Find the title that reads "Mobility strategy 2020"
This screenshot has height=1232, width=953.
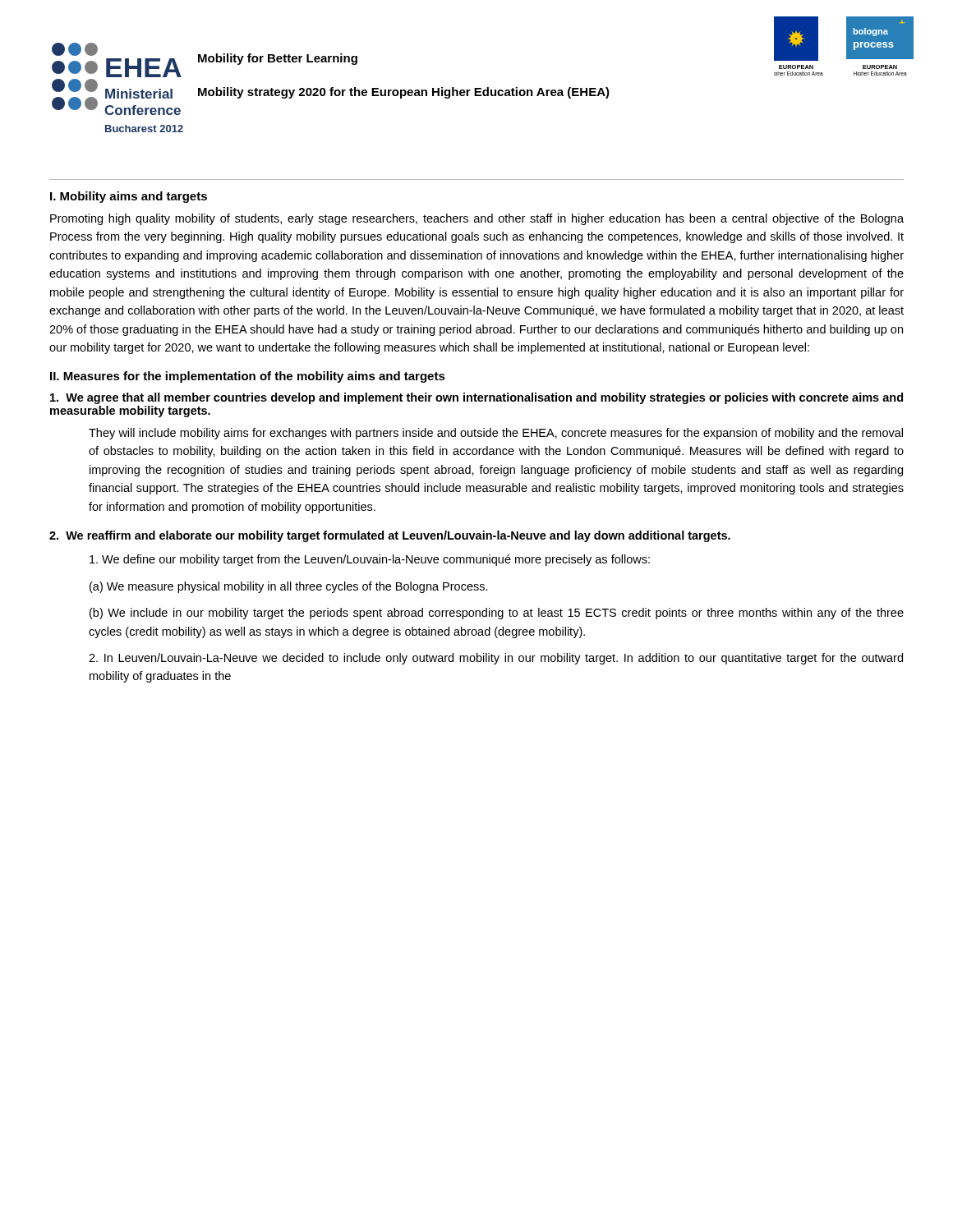(x=403, y=92)
